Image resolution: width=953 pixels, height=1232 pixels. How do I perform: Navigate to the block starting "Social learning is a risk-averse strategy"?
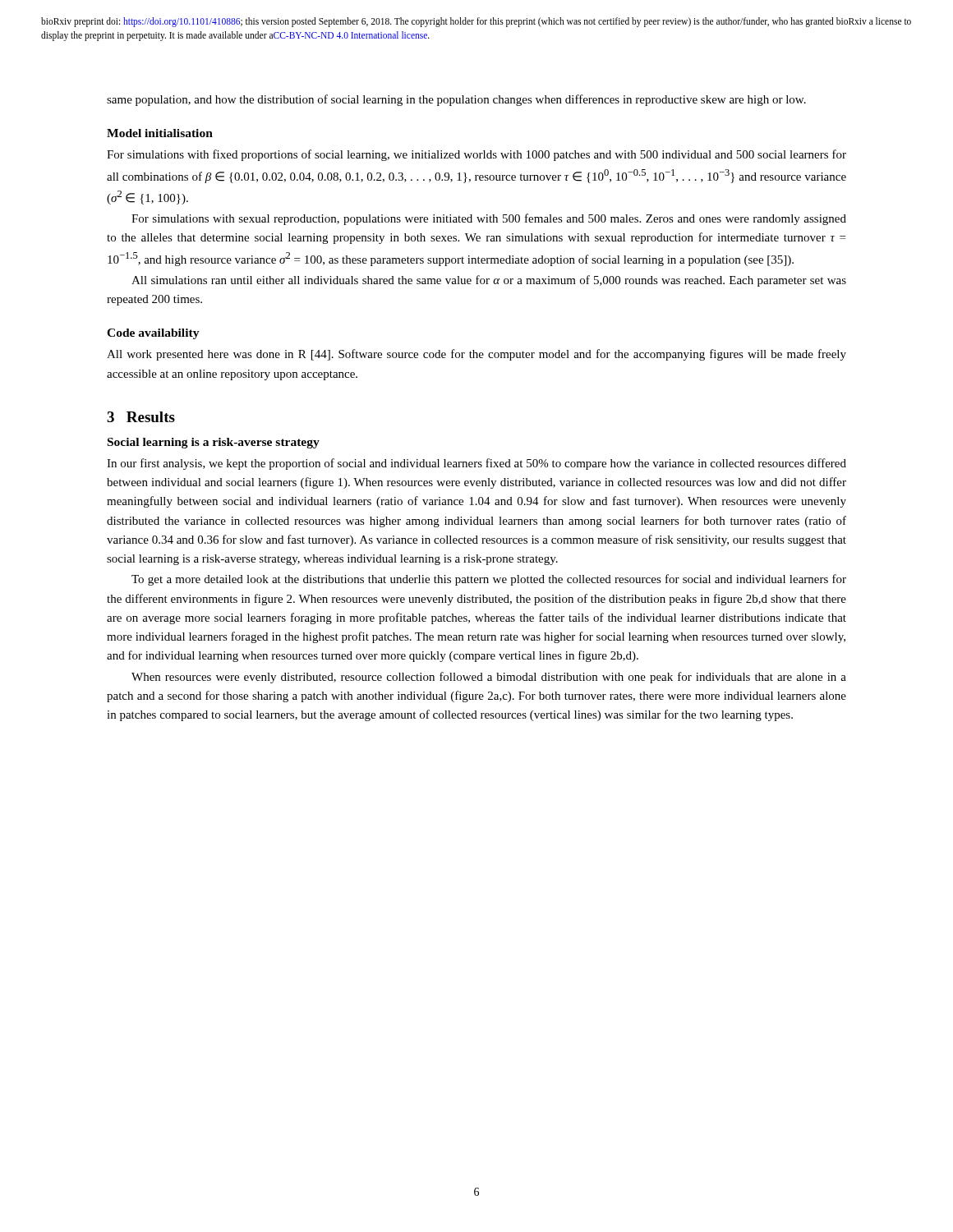tap(213, 441)
